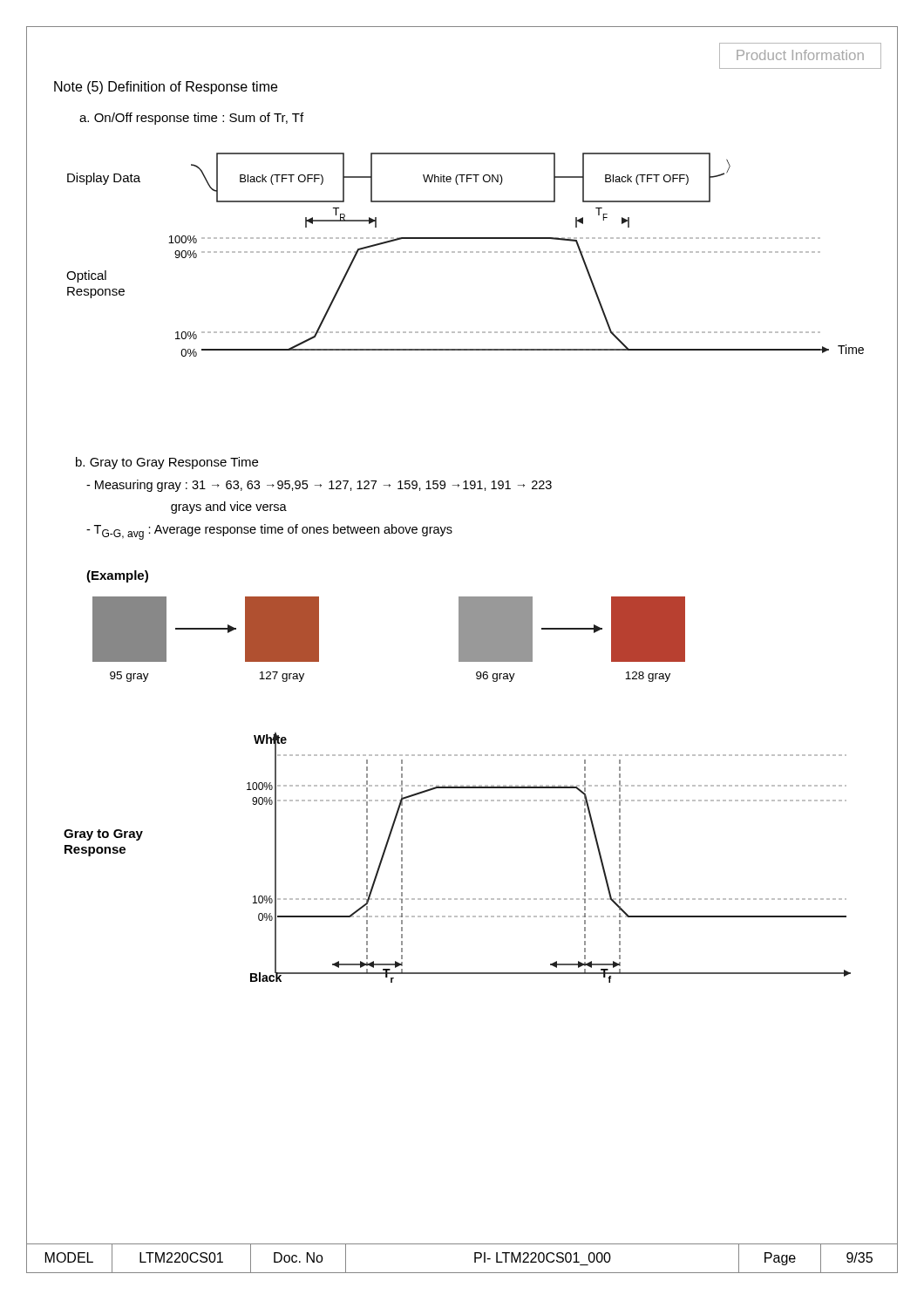This screenshot has height=1308, width=924.
Task: Find the text starting "a. On/Off response time : Sum of Tr,"
Action: point(191,117)
